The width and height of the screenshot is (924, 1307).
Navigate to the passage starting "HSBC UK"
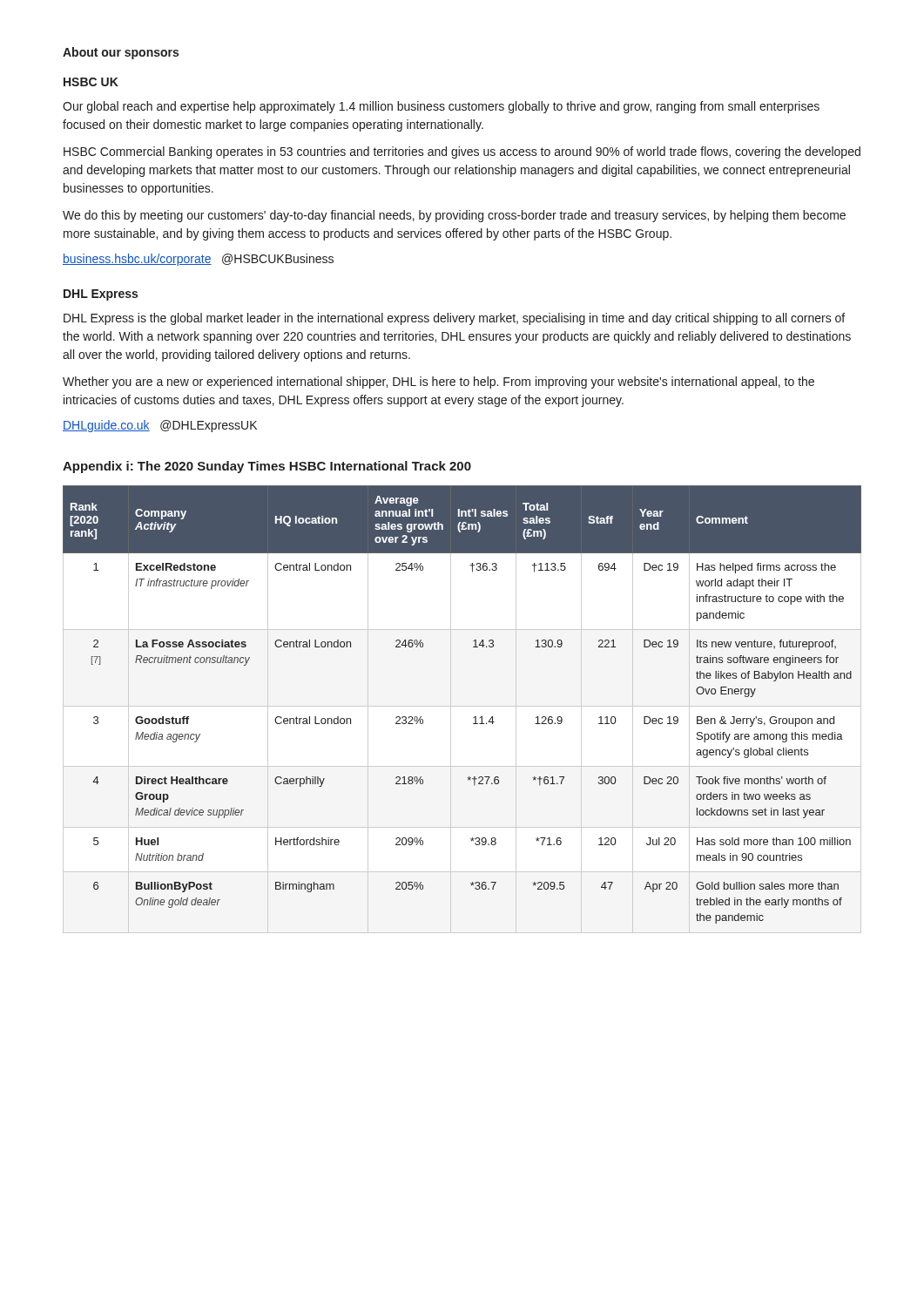point(91,82)
